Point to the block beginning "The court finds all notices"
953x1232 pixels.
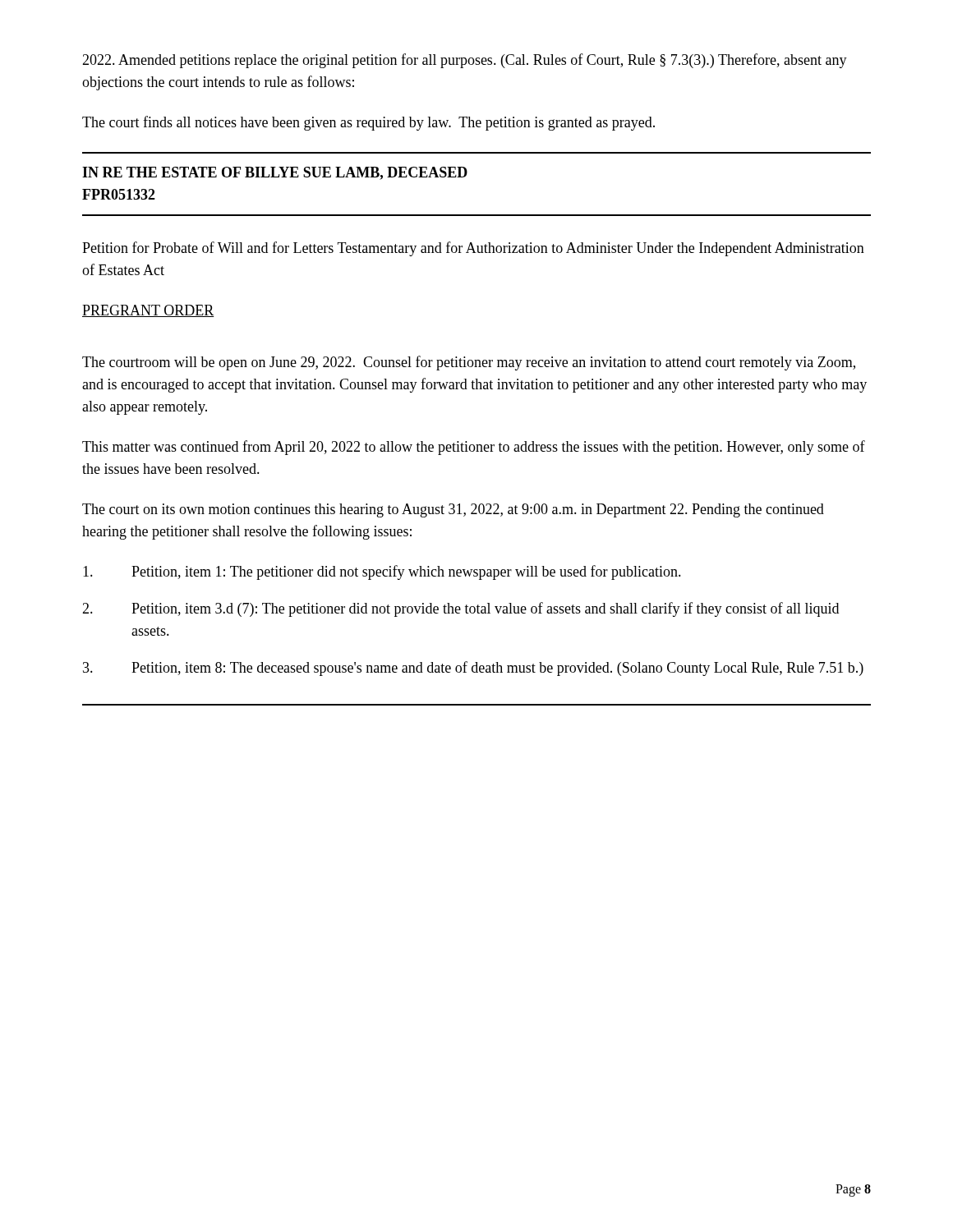(x=369, y=122)
